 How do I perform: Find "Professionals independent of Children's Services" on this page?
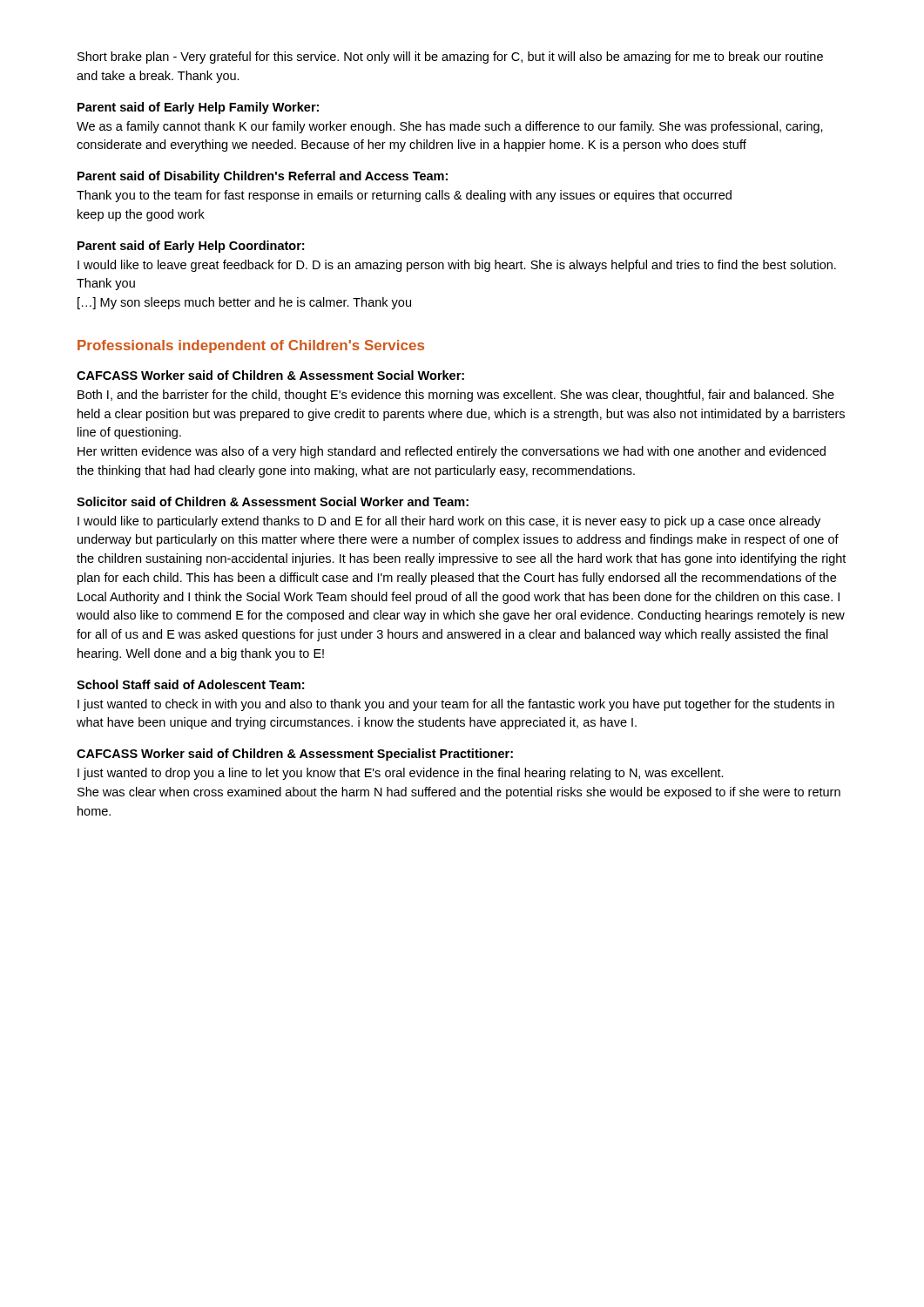tap(251, 345)
